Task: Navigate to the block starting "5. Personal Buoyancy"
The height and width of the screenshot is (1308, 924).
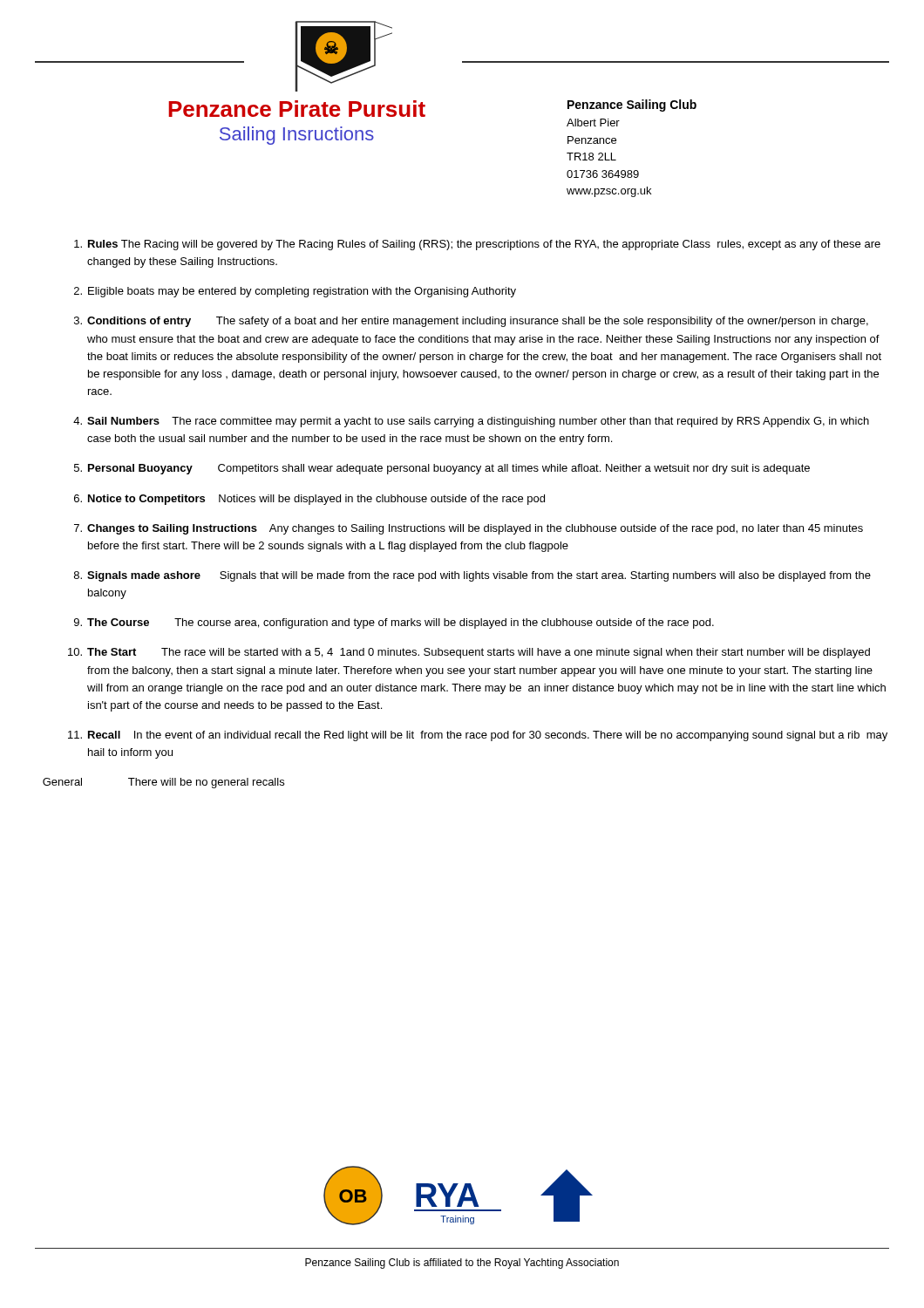Action: [x=462, y=469]
